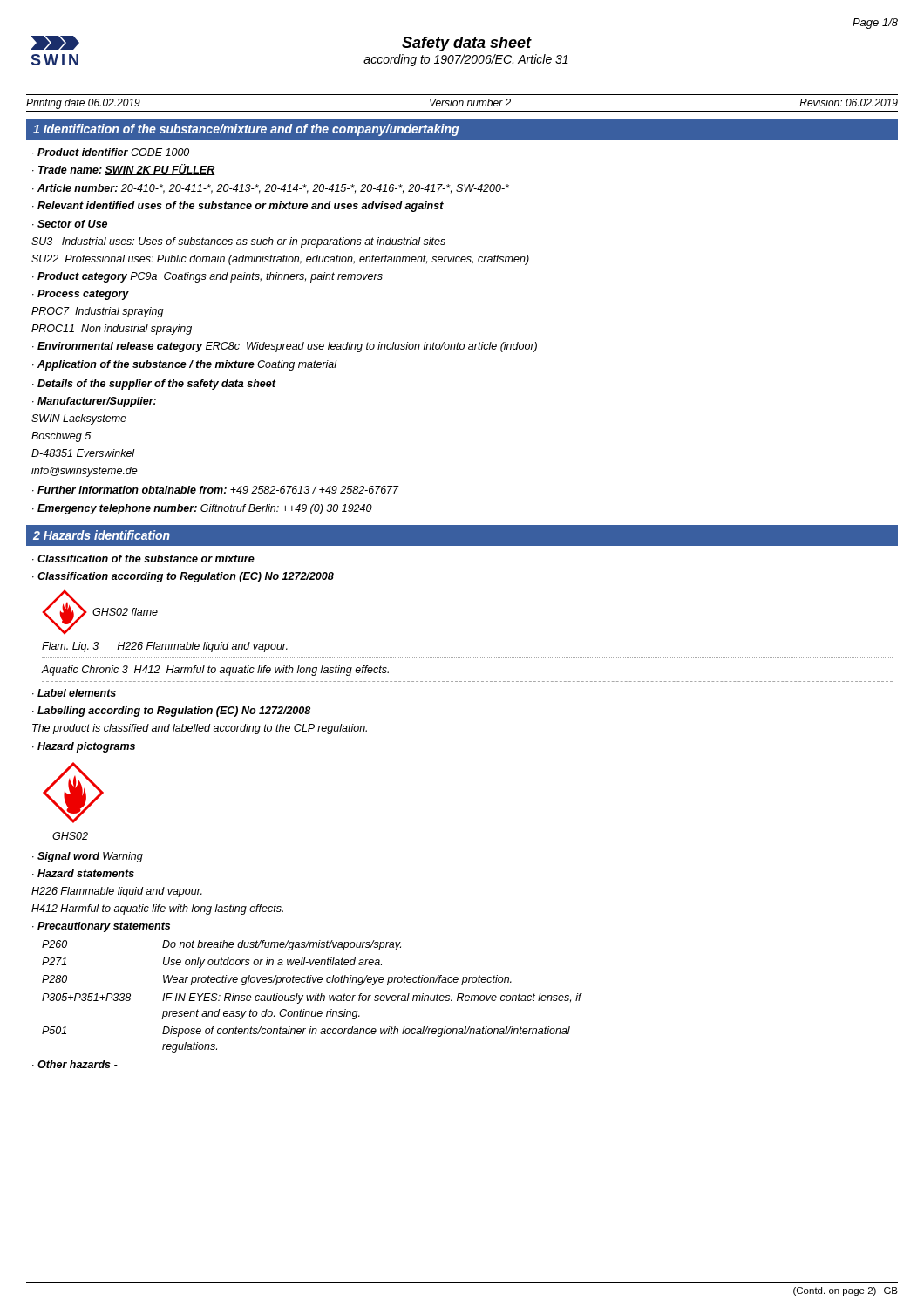924x1308 pixels.
Task: Click on the text block starting "· Hazard statements"
Action: 83,873
